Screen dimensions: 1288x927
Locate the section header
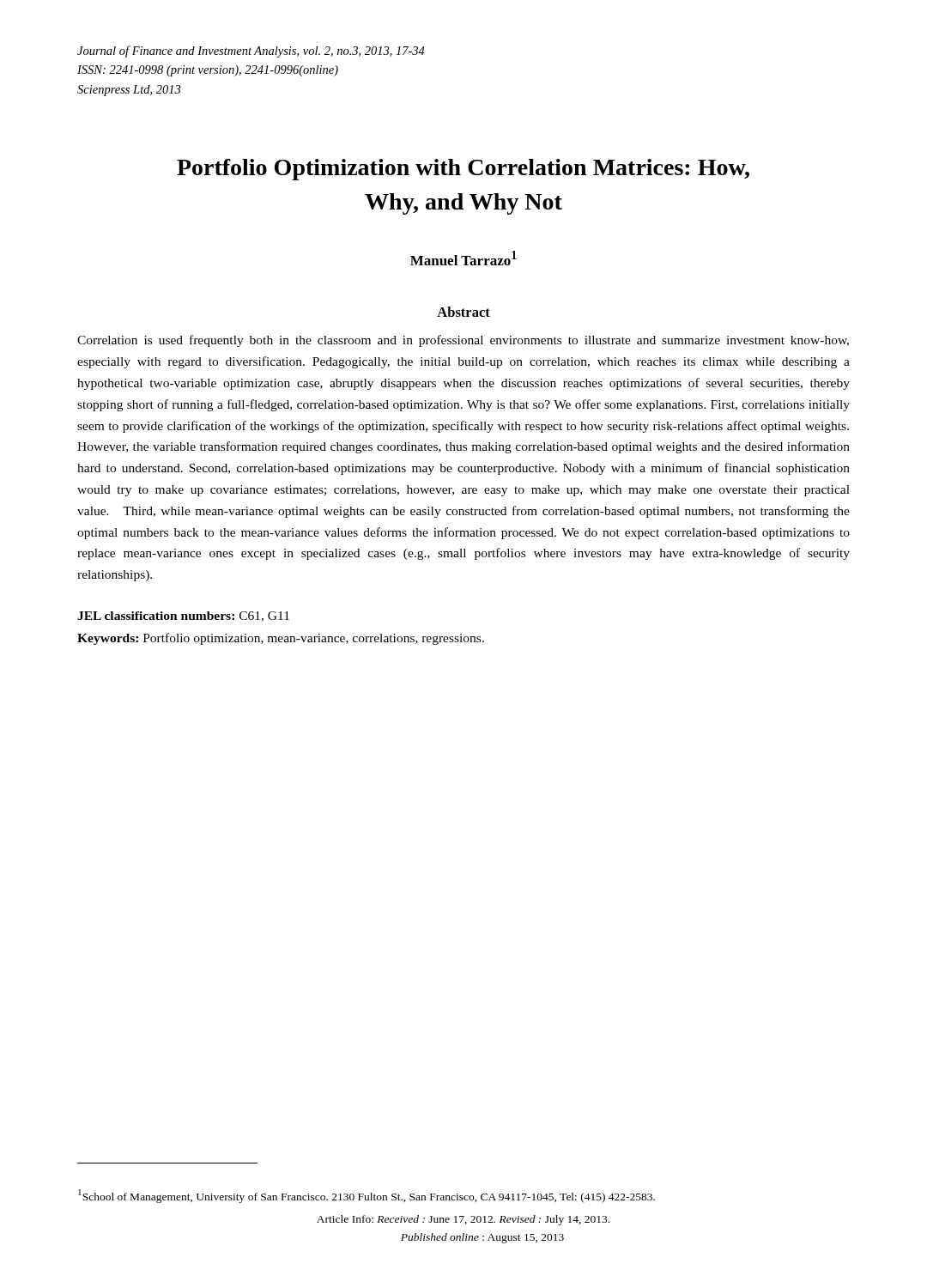(464, 313)
